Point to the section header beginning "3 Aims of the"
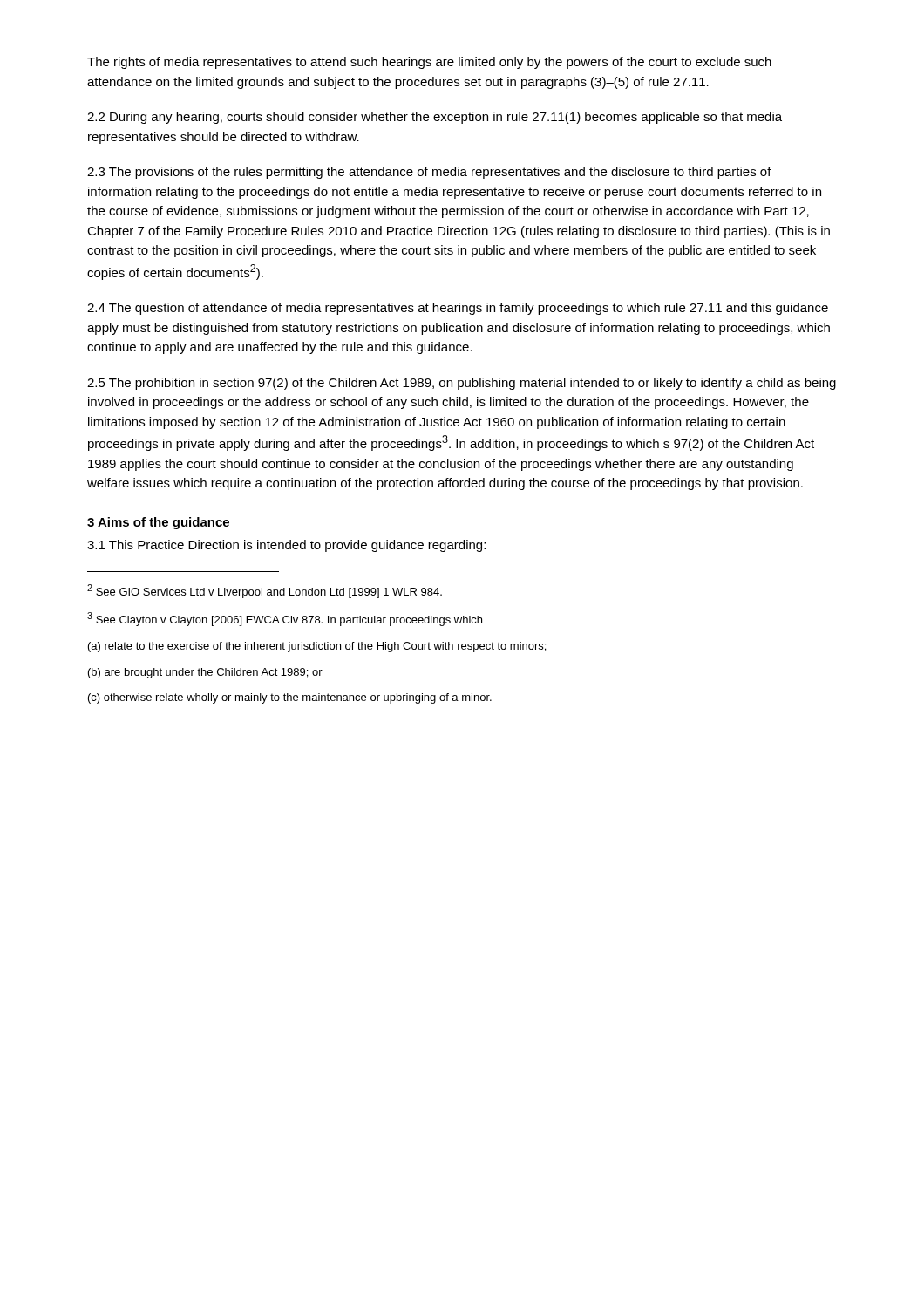The width and height of the screenshot is (924, 1308). (158, 521)
